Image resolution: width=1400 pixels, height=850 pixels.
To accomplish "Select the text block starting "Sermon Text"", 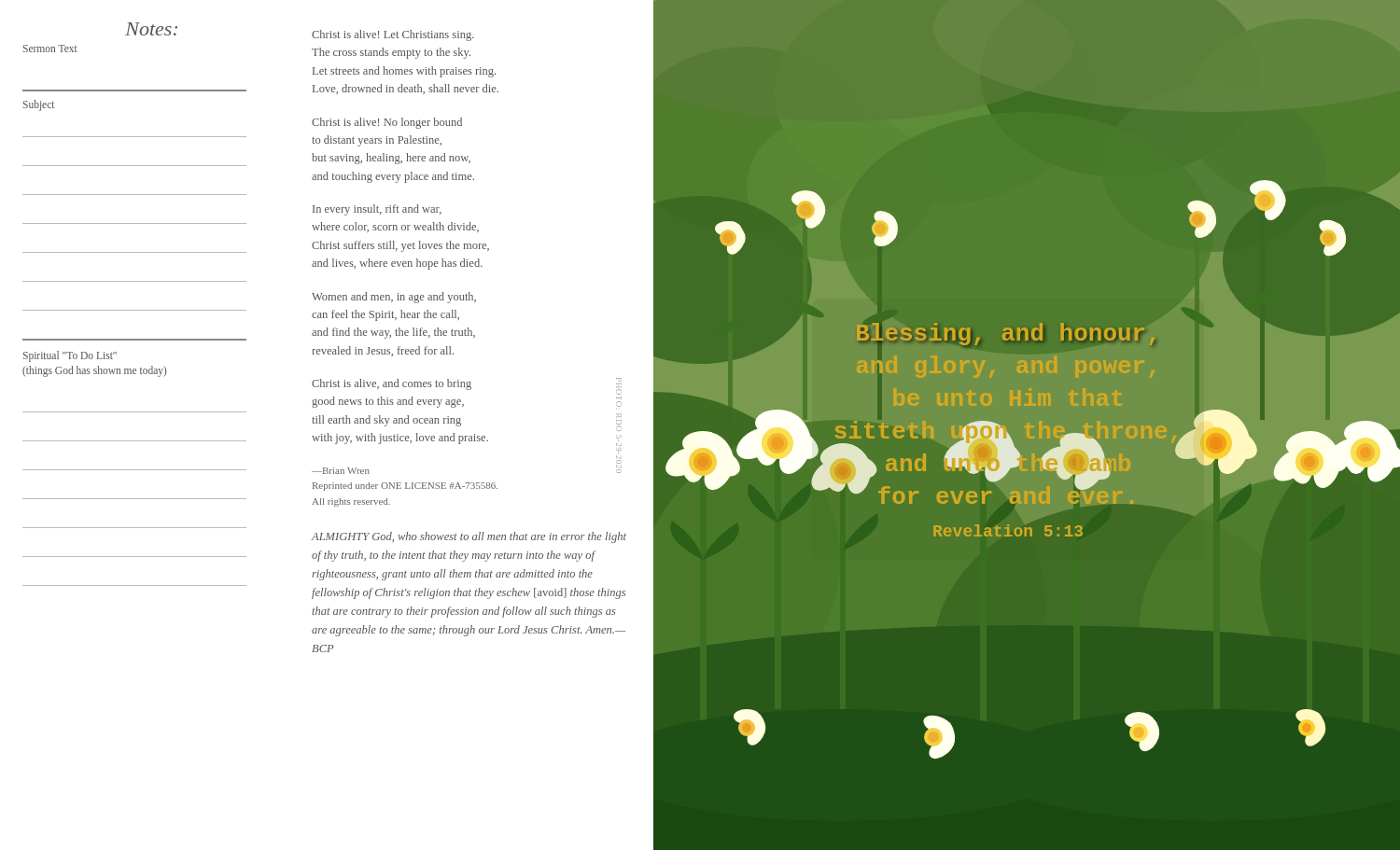I will click(50, 49).
